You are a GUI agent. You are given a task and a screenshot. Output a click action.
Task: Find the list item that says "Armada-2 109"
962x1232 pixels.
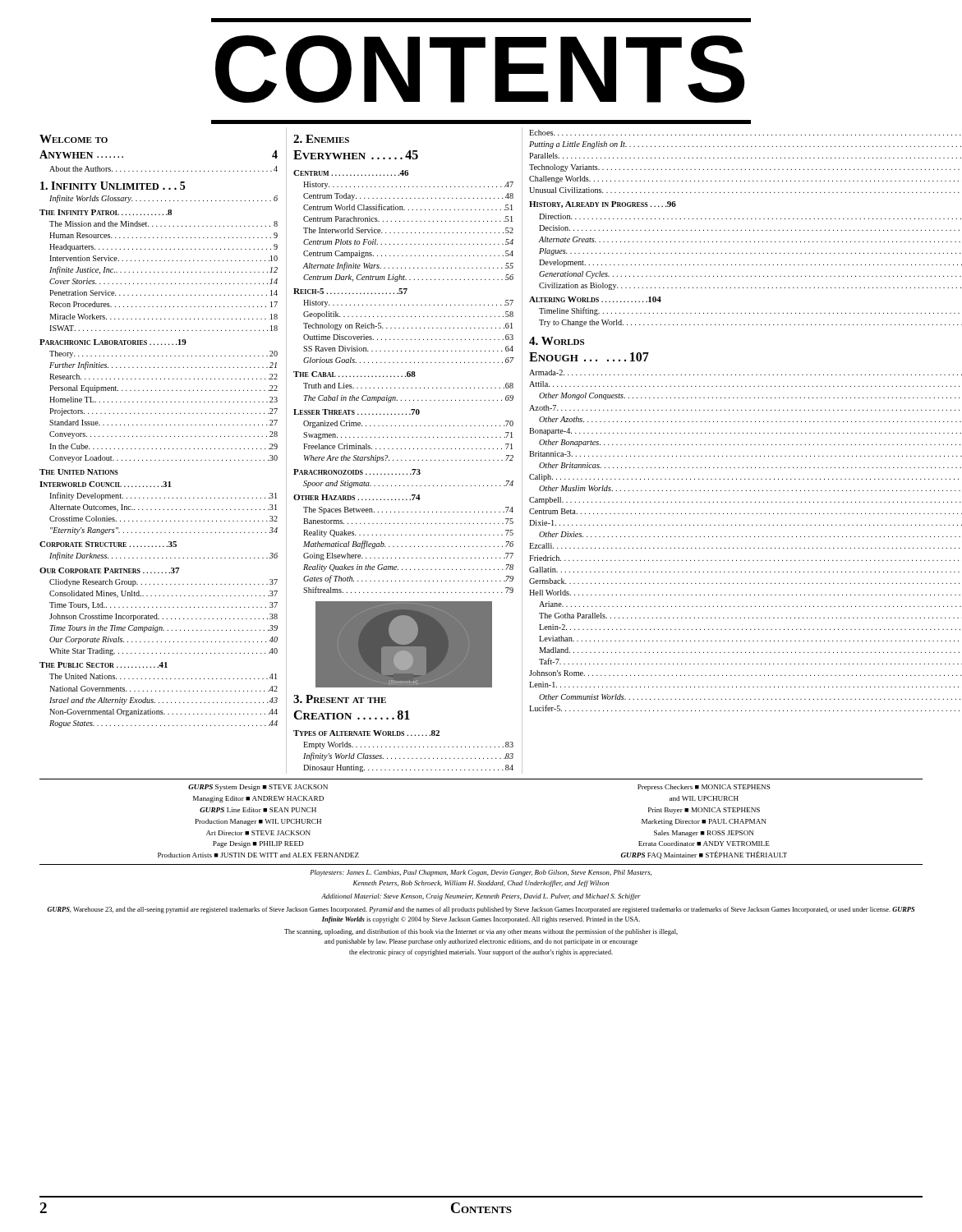[746, 373]
